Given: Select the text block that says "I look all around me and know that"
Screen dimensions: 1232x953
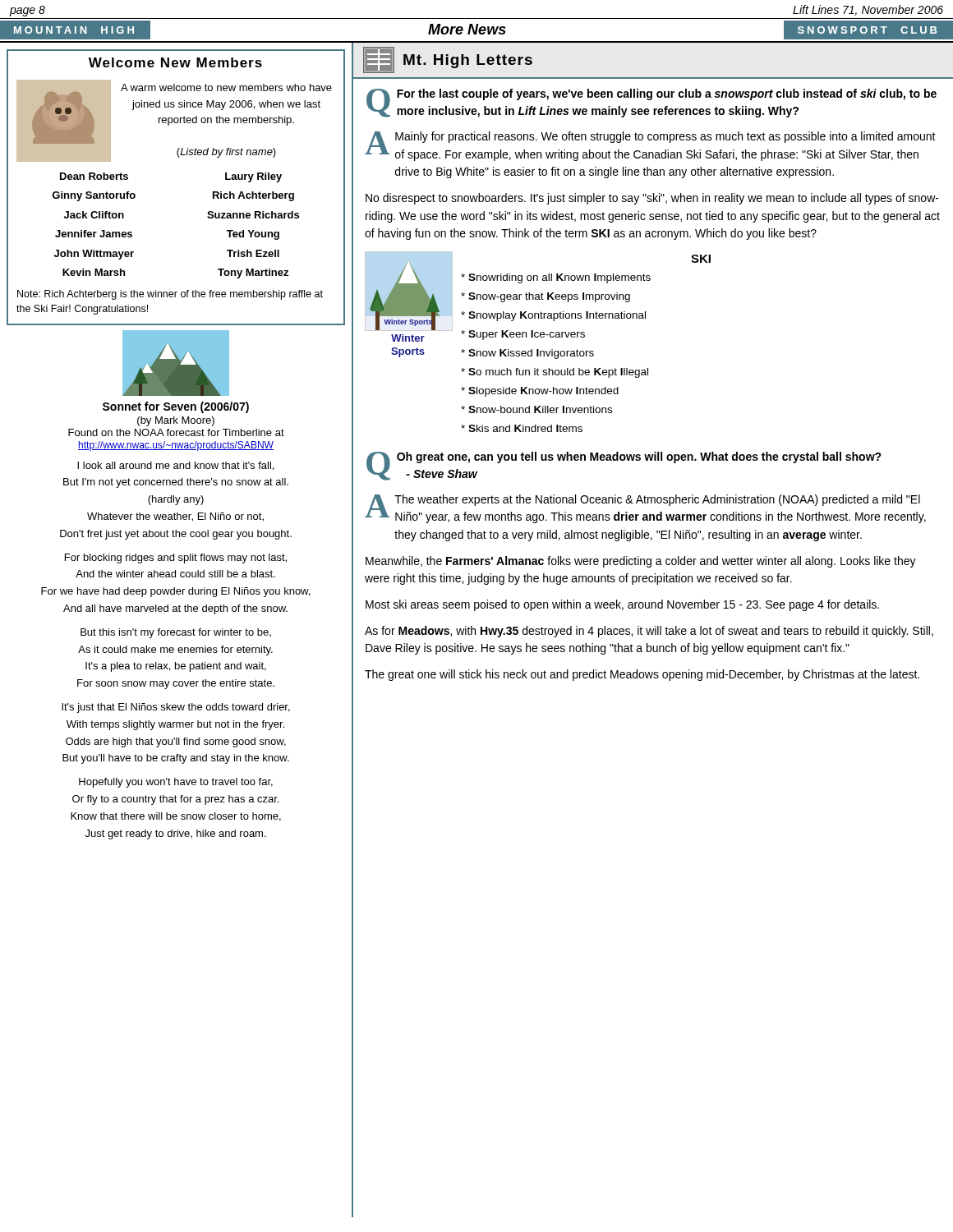Looking at the screenshot, I should (x=176, y=499).
